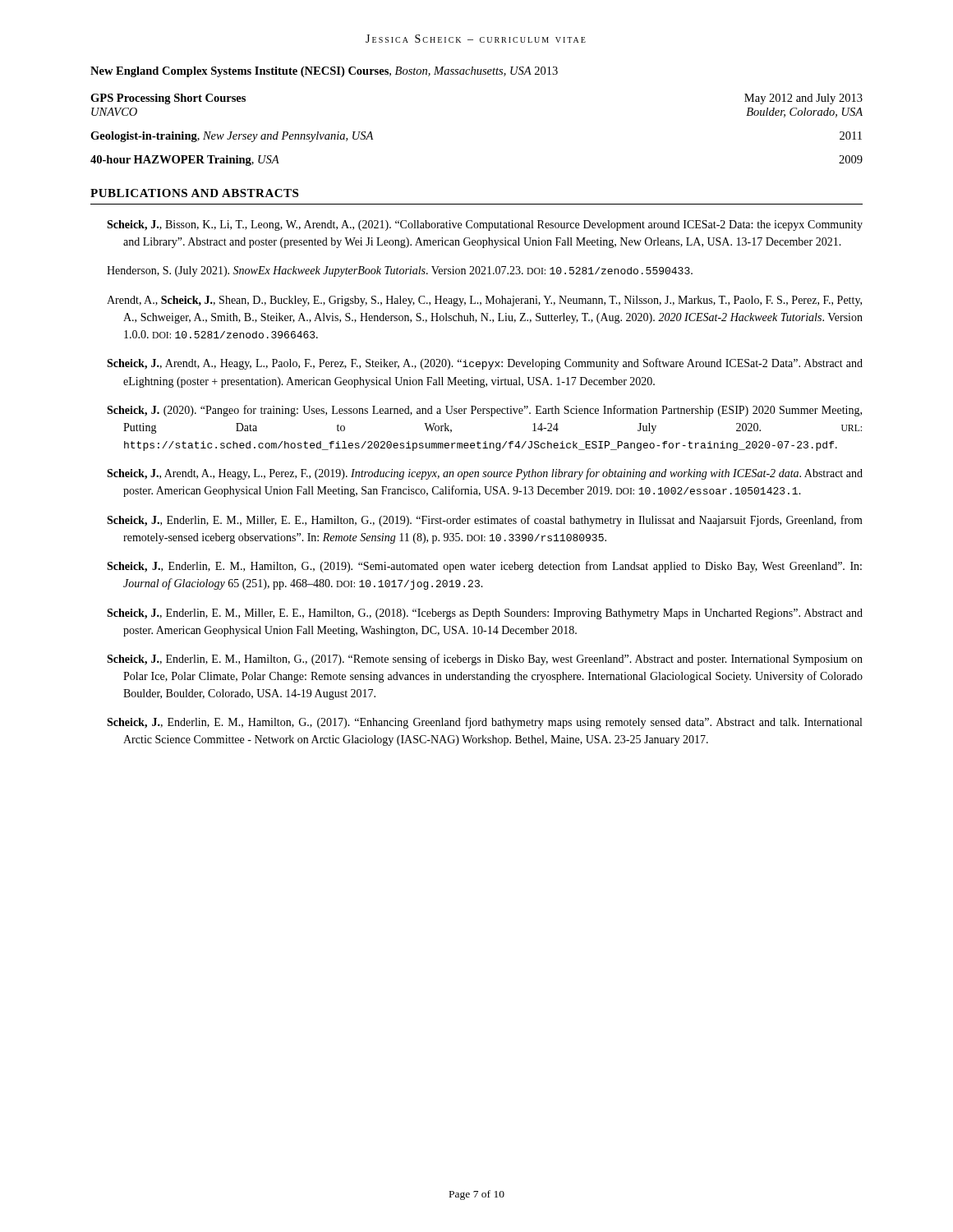Find the text block containing "Arendt, A., Scheick,"
Image resolution: width=953 pixels, height=1232 pixels.
coord(485,317)
